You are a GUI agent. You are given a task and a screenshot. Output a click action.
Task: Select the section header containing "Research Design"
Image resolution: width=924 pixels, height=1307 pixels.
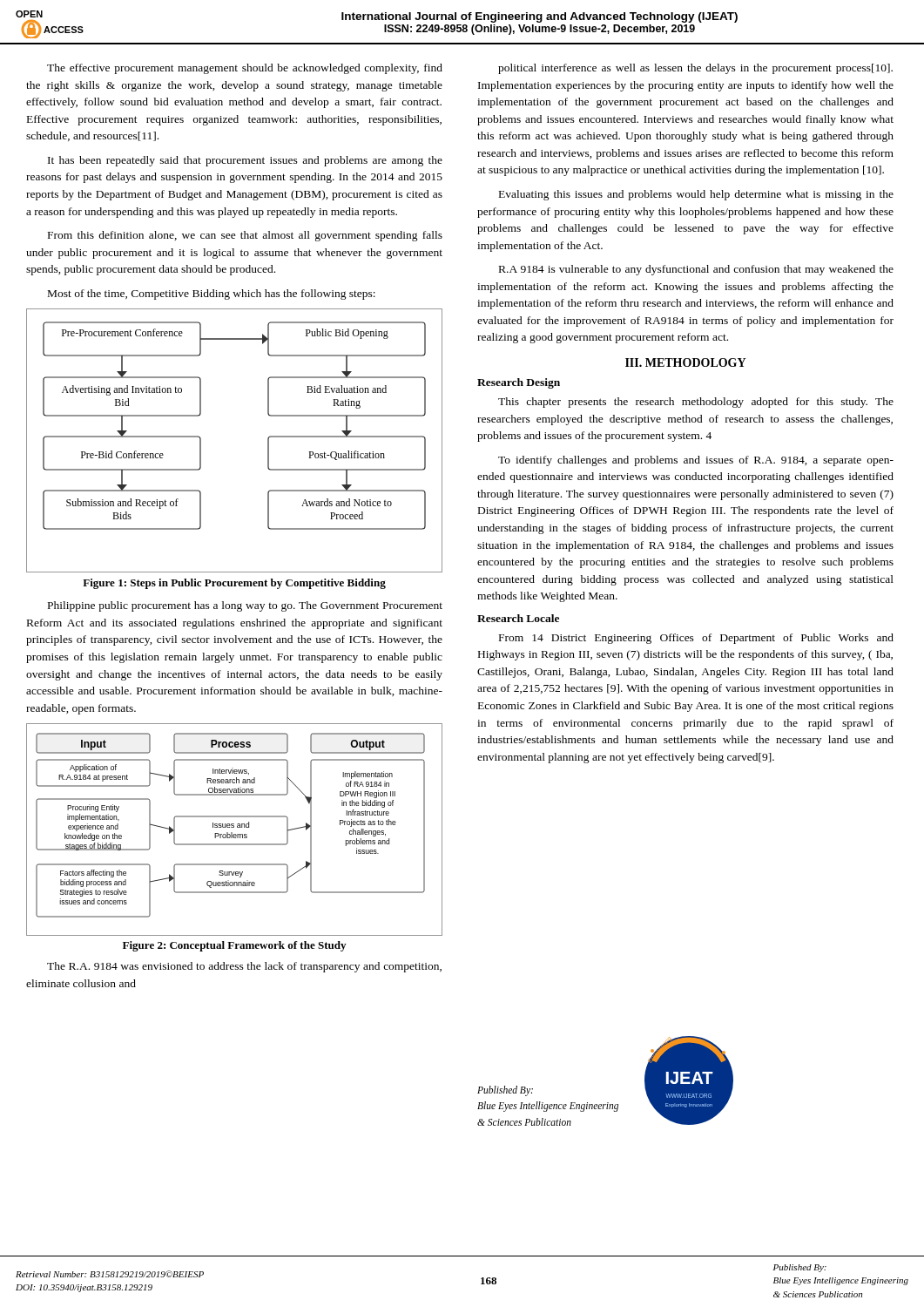point(519,382)
